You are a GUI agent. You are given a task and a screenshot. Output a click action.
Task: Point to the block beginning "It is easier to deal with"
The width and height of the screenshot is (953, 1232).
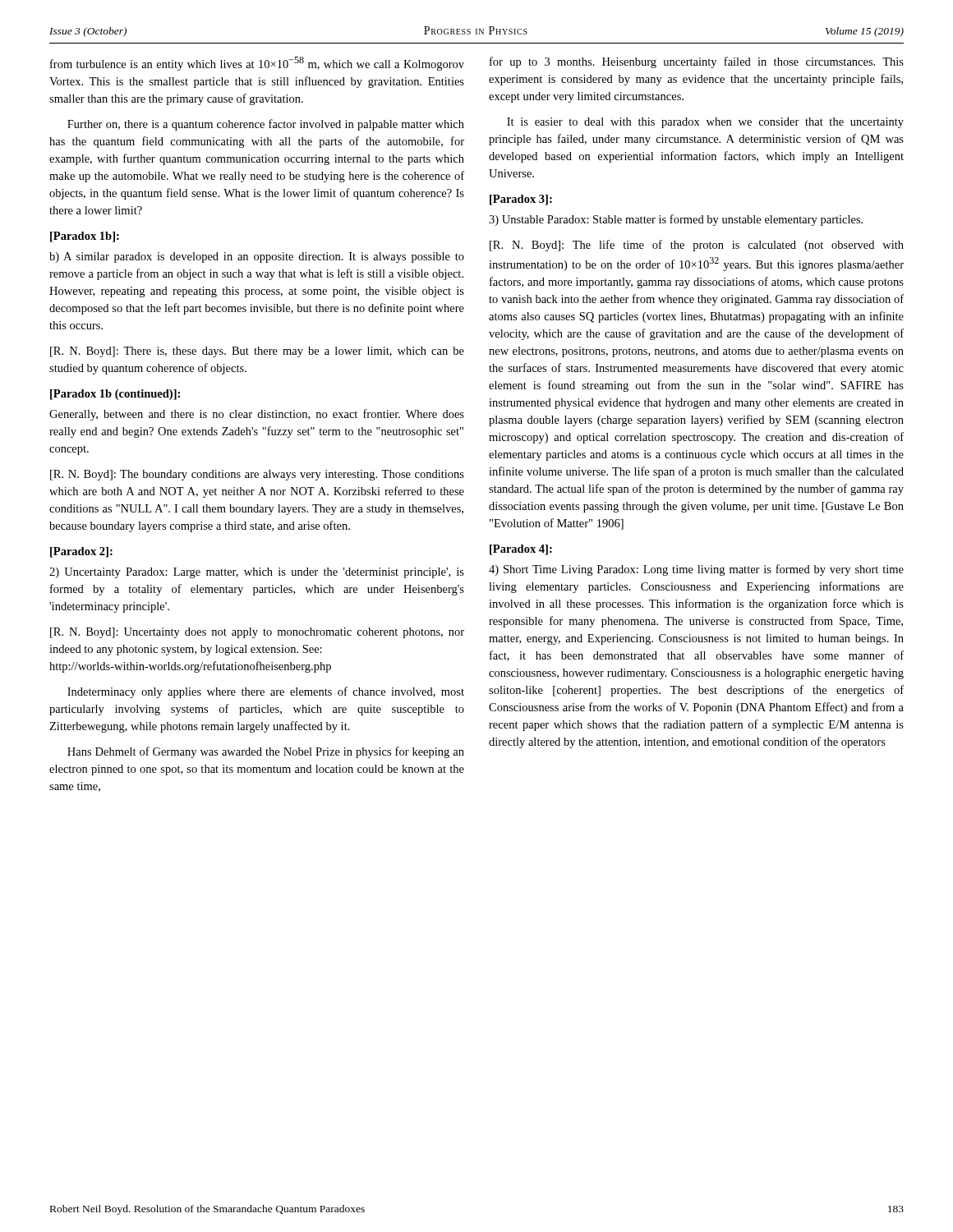pyautogui.click(x=696, y=148)
